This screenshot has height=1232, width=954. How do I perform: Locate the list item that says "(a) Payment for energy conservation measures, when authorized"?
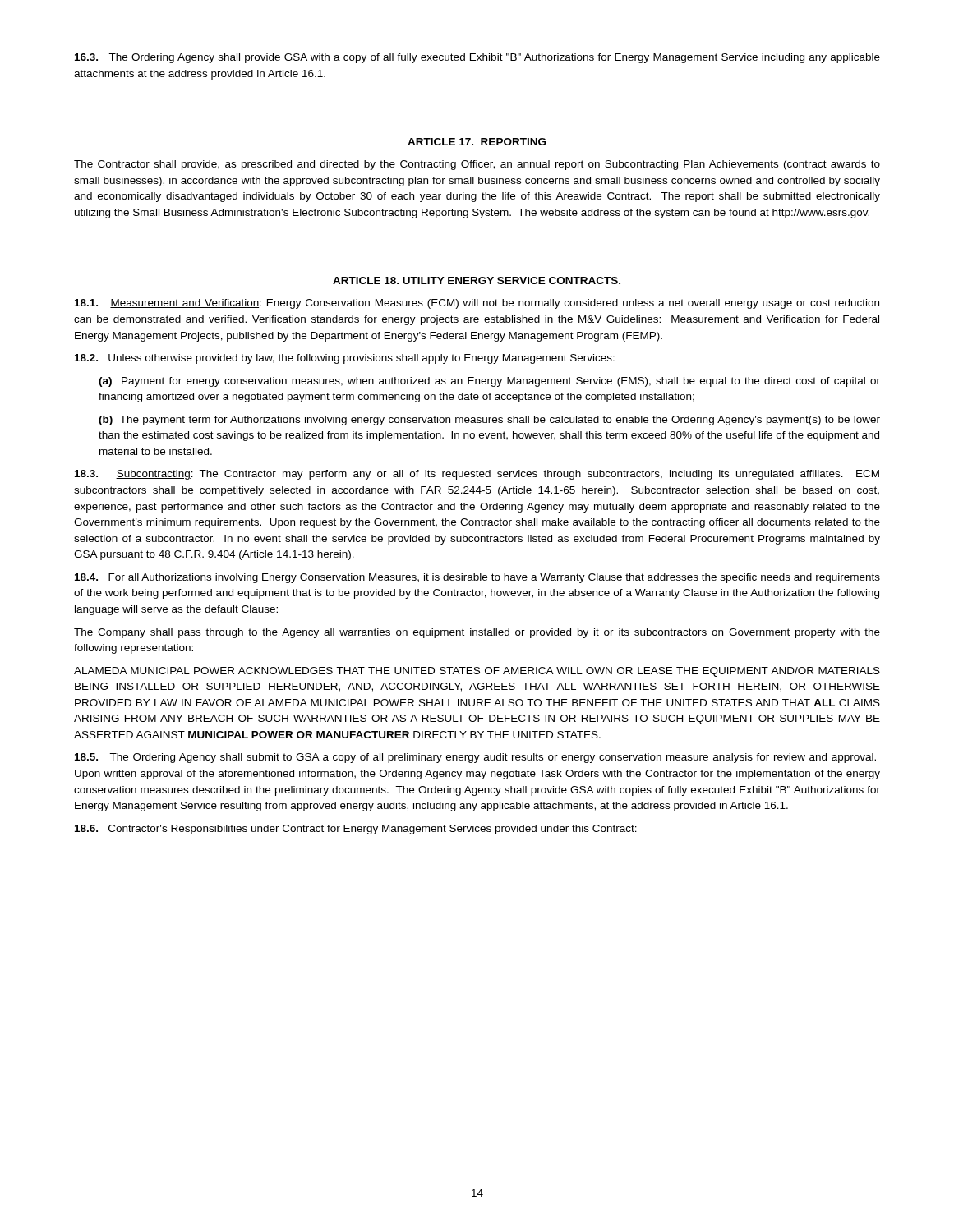(x=489, y=388)
